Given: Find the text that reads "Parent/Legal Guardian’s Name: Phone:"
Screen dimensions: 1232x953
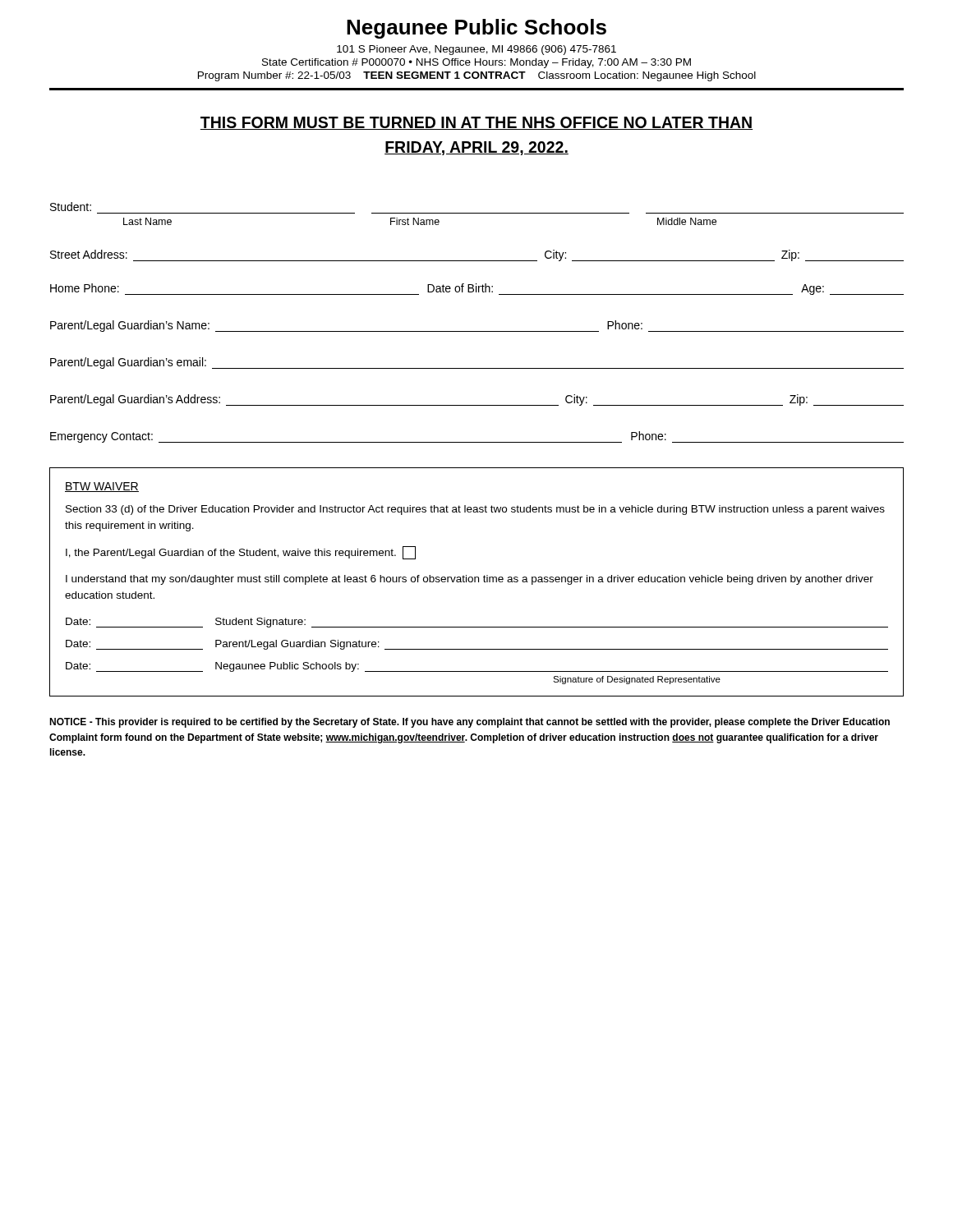Looking at the screenshot, I should coord(476,324).
